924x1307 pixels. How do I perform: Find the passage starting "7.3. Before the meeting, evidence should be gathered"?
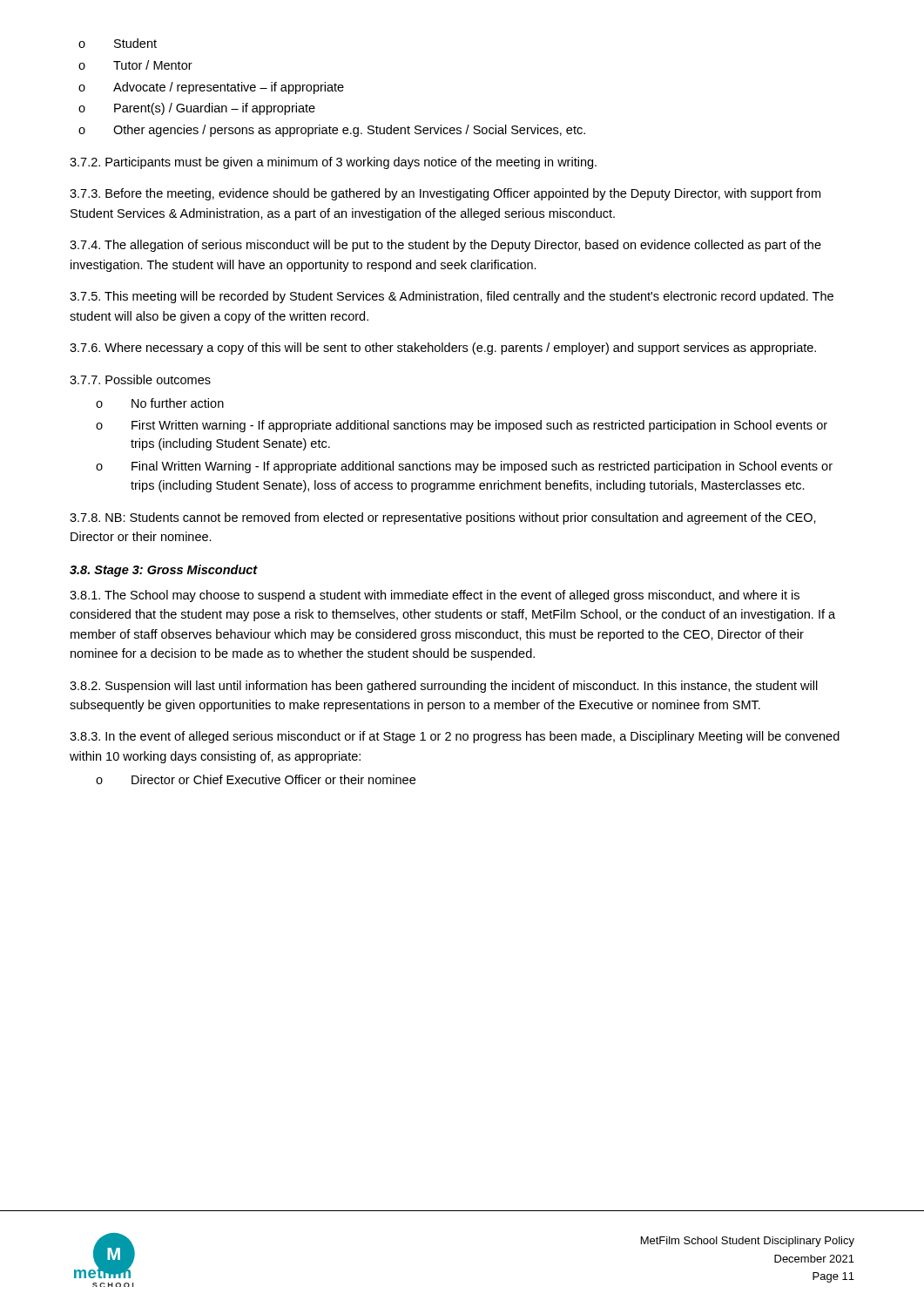click(445, 203)
